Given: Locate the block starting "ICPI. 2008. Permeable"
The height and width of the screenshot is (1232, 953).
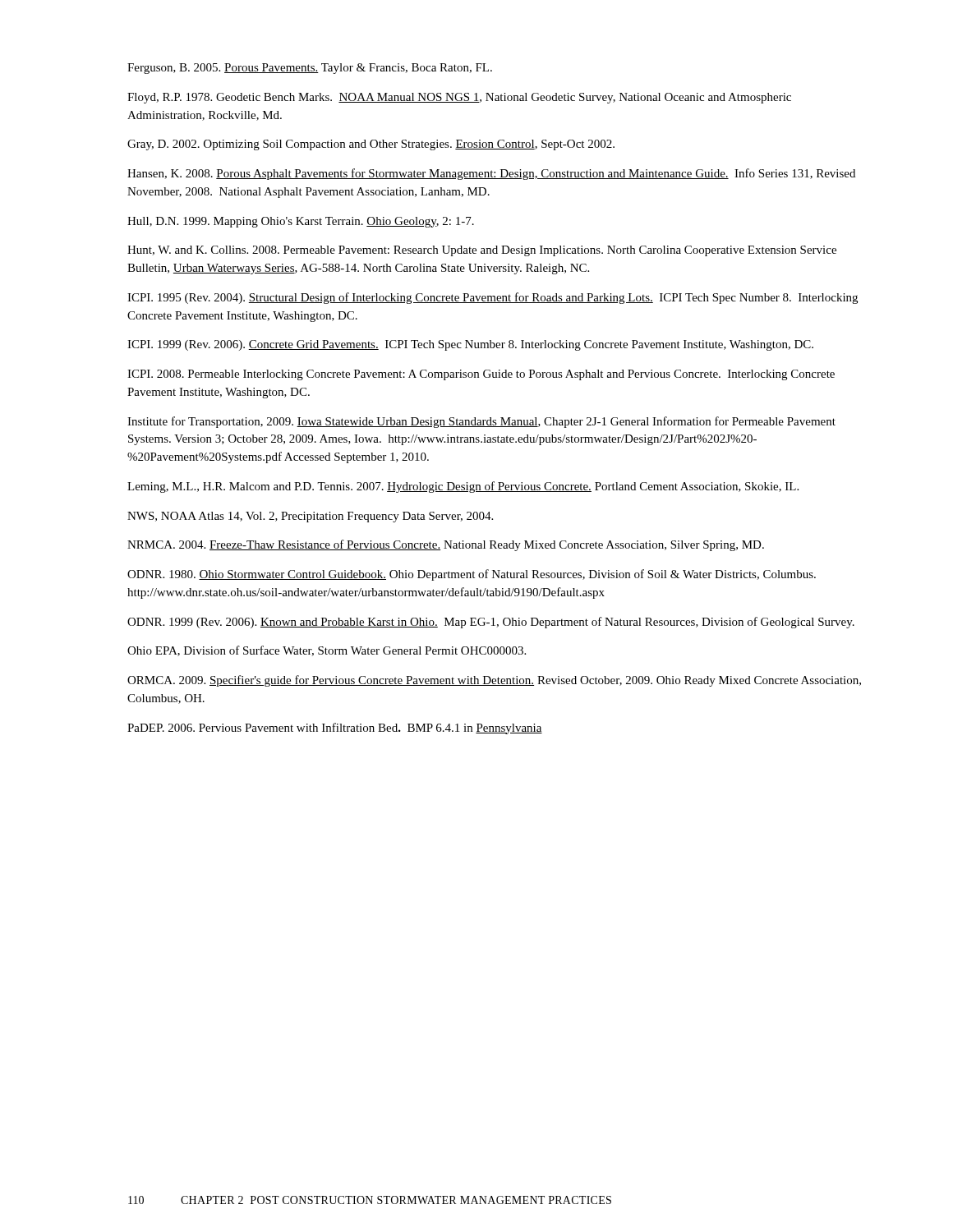Looking at the screenshot, I should pos(481,383).
